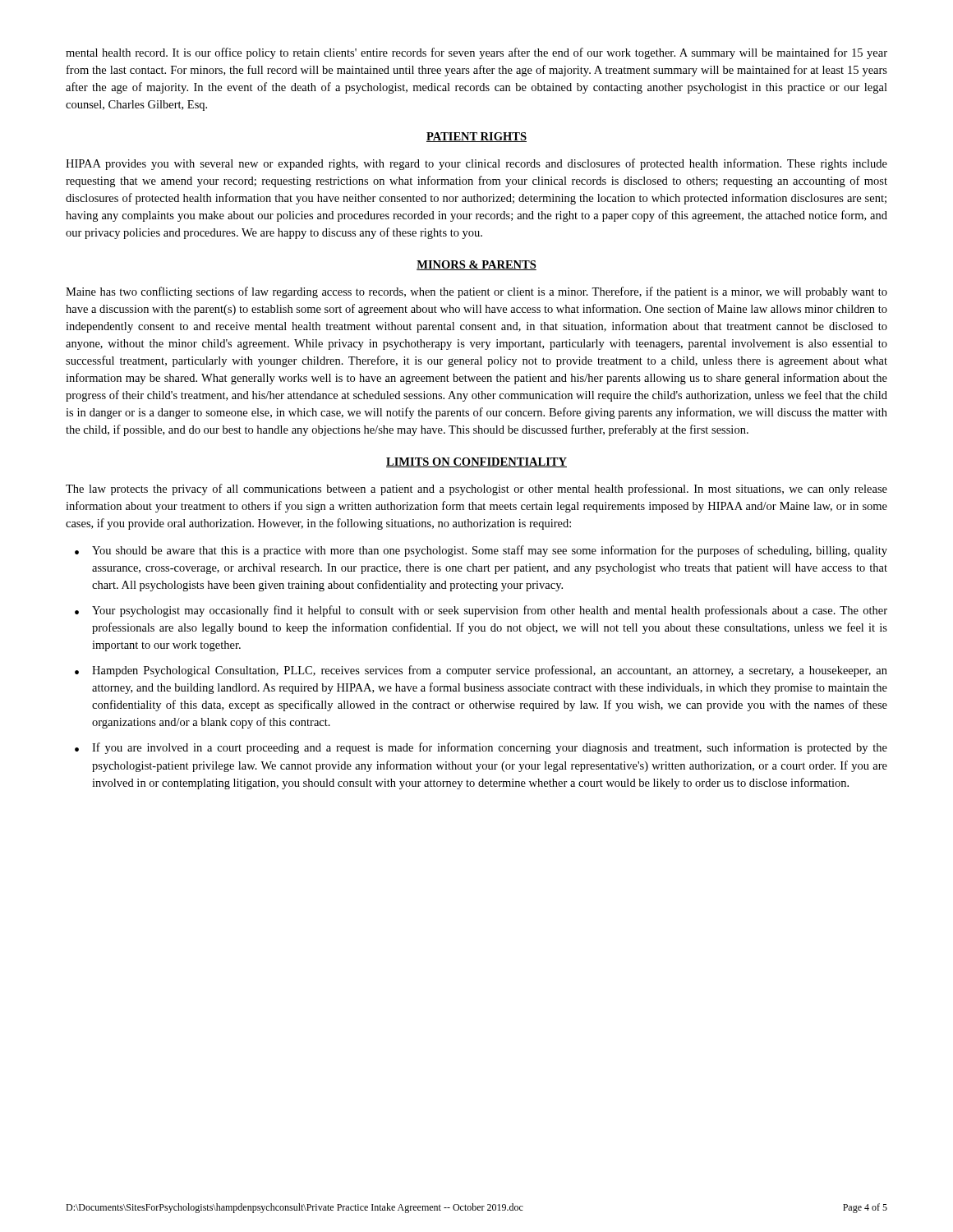The image size is (953, 1232).
Task: Select the list item that reads "• You should be"
Action: 481,568
